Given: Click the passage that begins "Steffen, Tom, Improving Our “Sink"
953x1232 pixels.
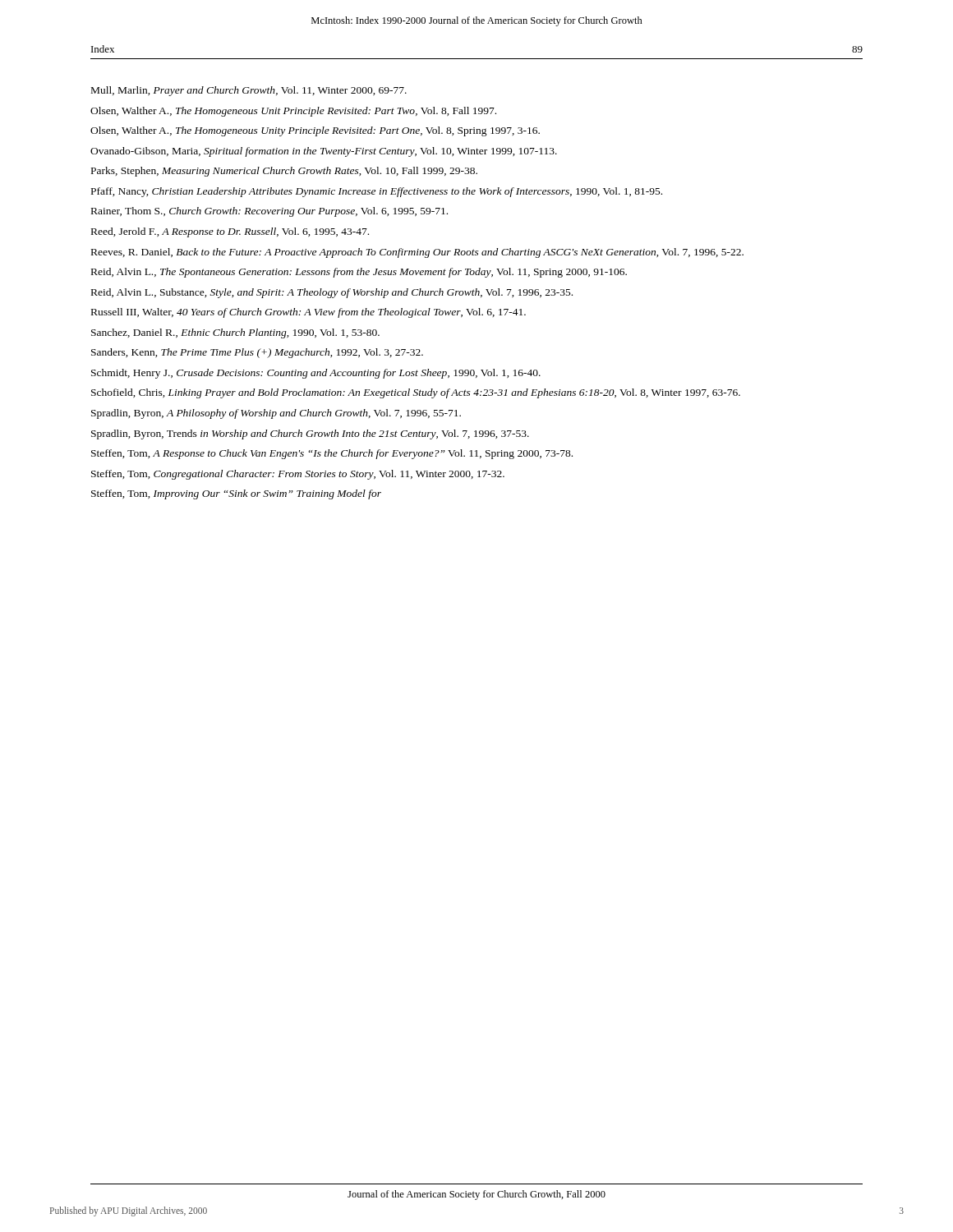Looking at the screenshot, I should (x=236, y=493).
